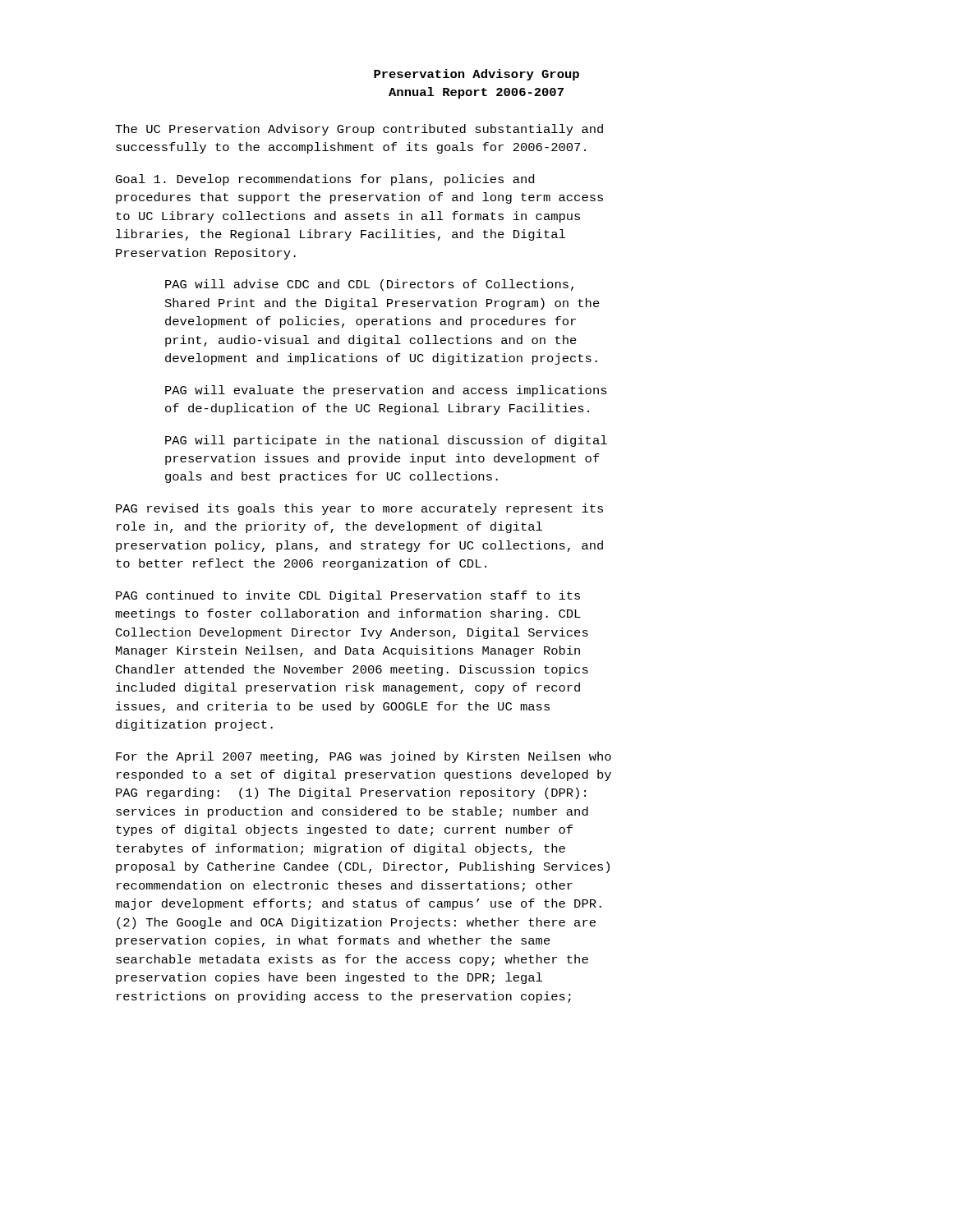Locate the block of text that opens with "The UC Preservation Advisory Group"
The height and width of the screenshot is (1232, 953).
[360, 139]
